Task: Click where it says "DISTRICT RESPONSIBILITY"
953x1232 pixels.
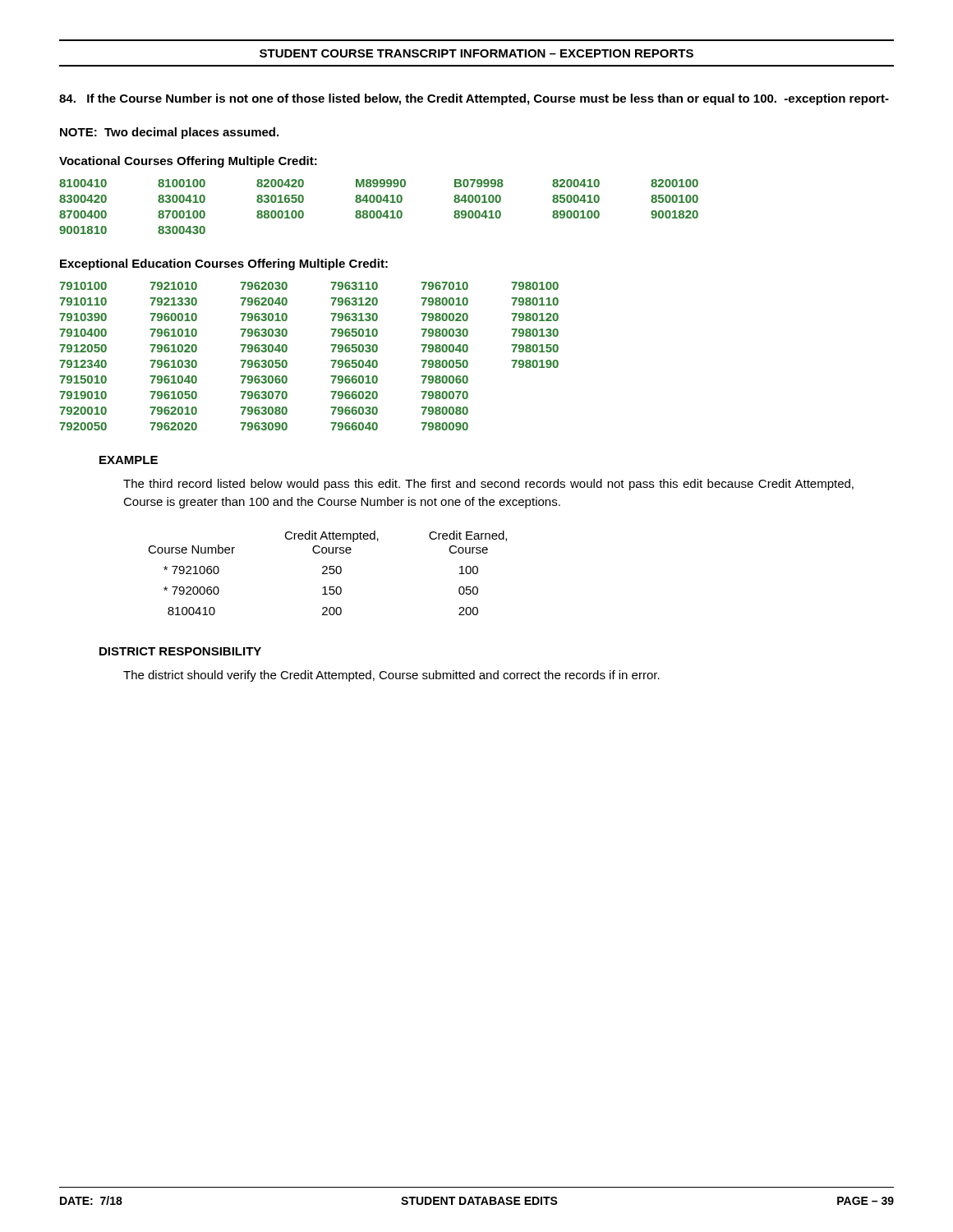Action: tap(180, 650)
